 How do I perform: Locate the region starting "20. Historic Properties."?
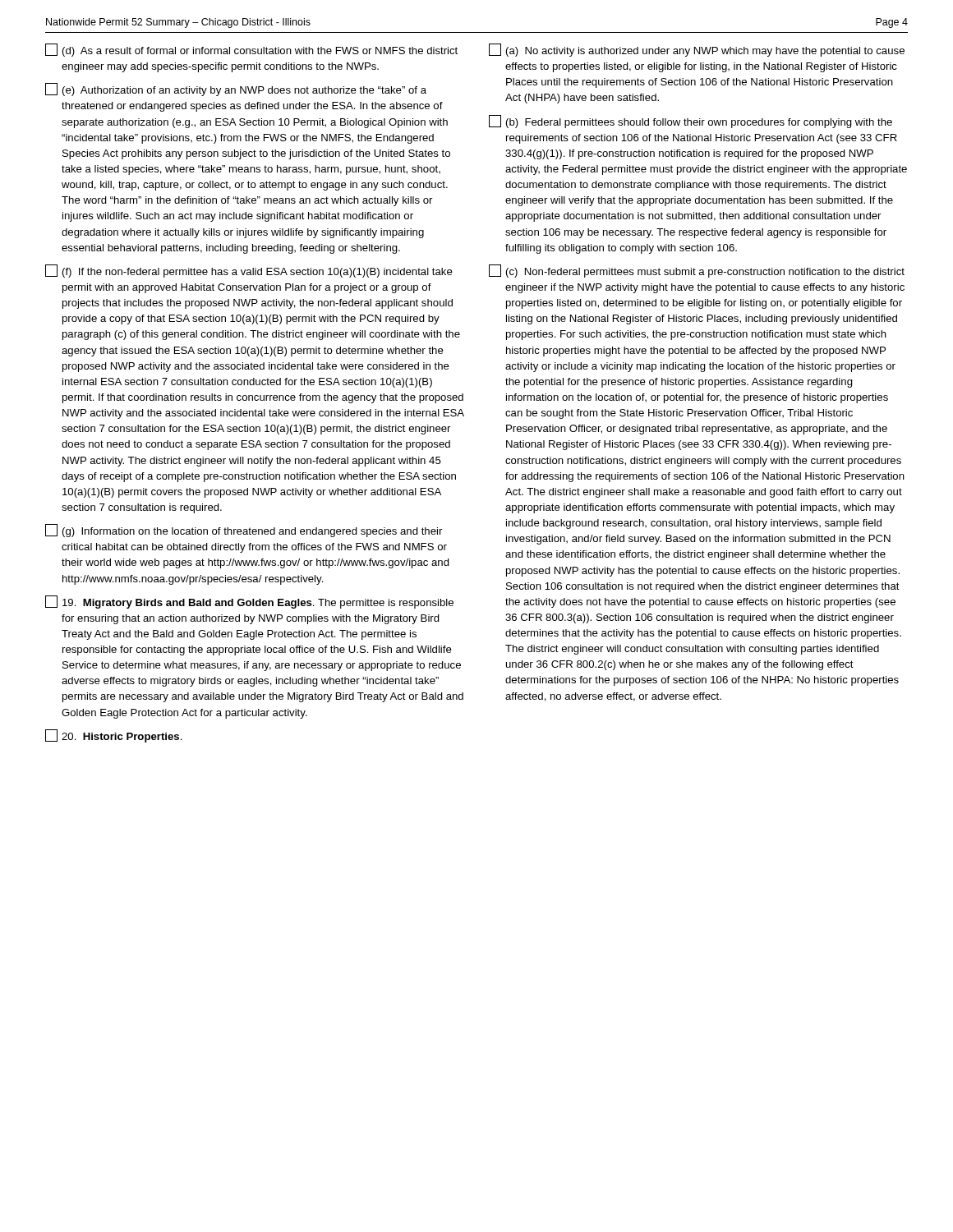tap(114, 736)
